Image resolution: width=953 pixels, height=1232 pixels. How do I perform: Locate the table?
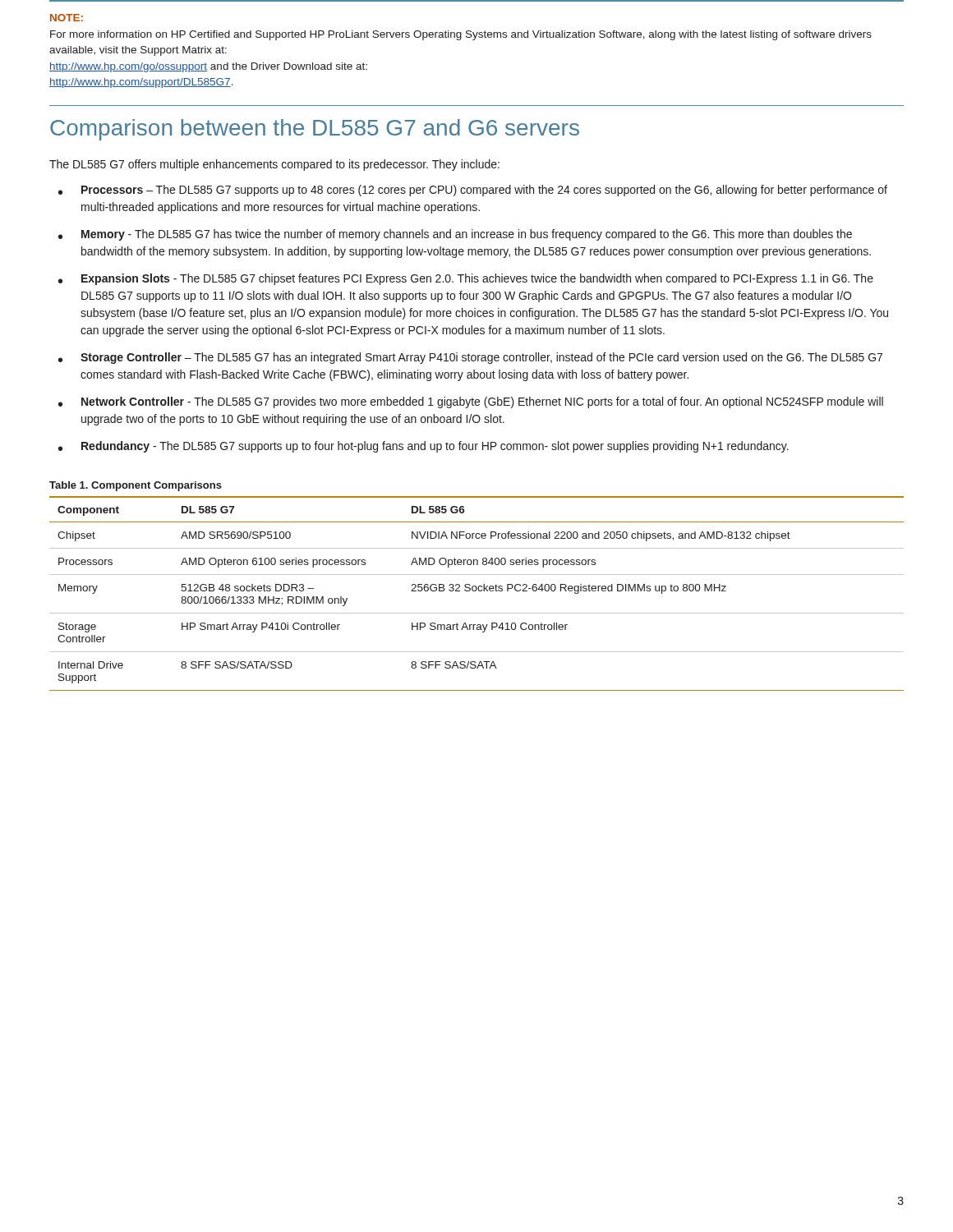click(476, 594)
